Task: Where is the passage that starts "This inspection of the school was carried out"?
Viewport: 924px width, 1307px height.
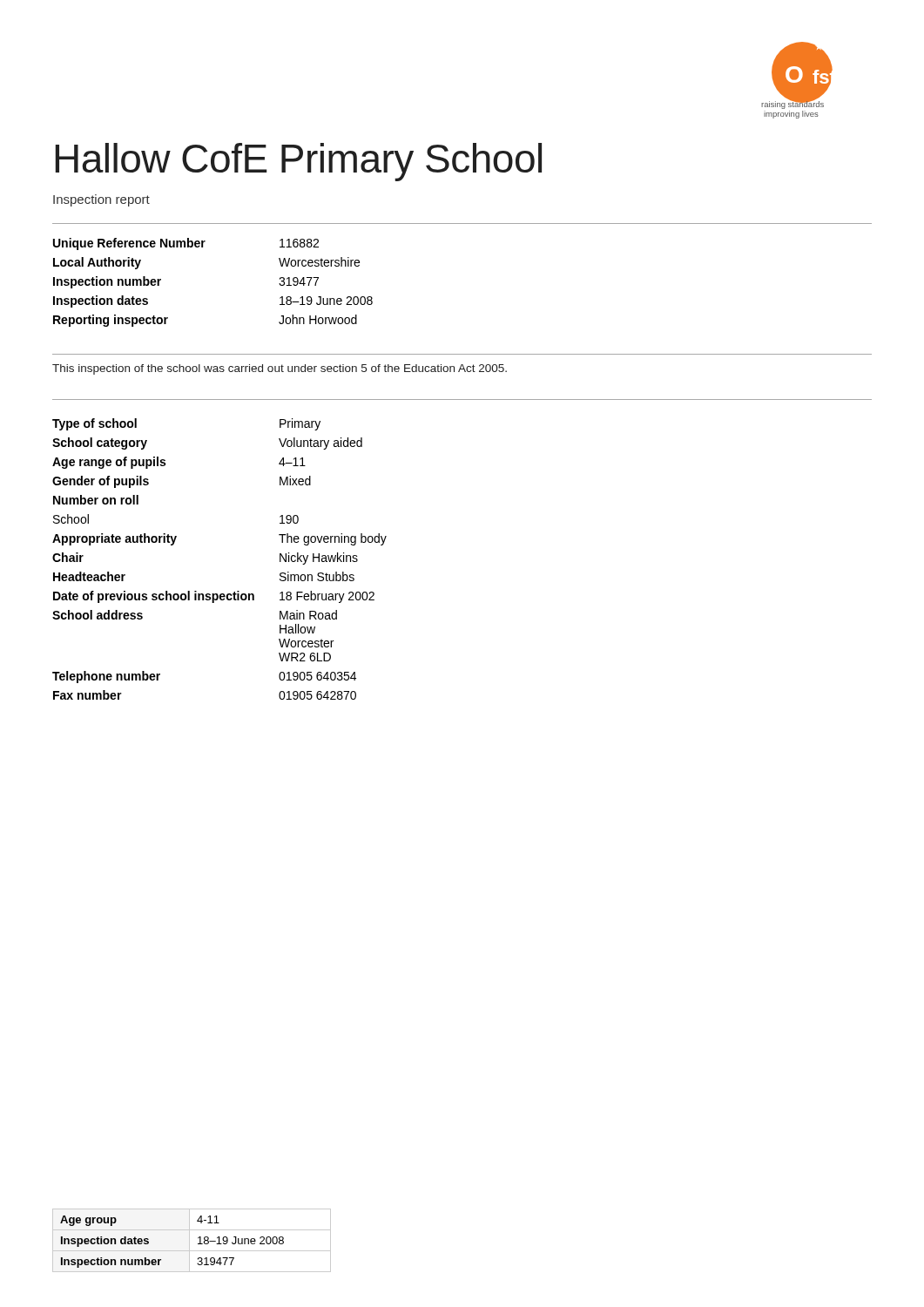Action: pyautogui.click(x=280, y=368)
